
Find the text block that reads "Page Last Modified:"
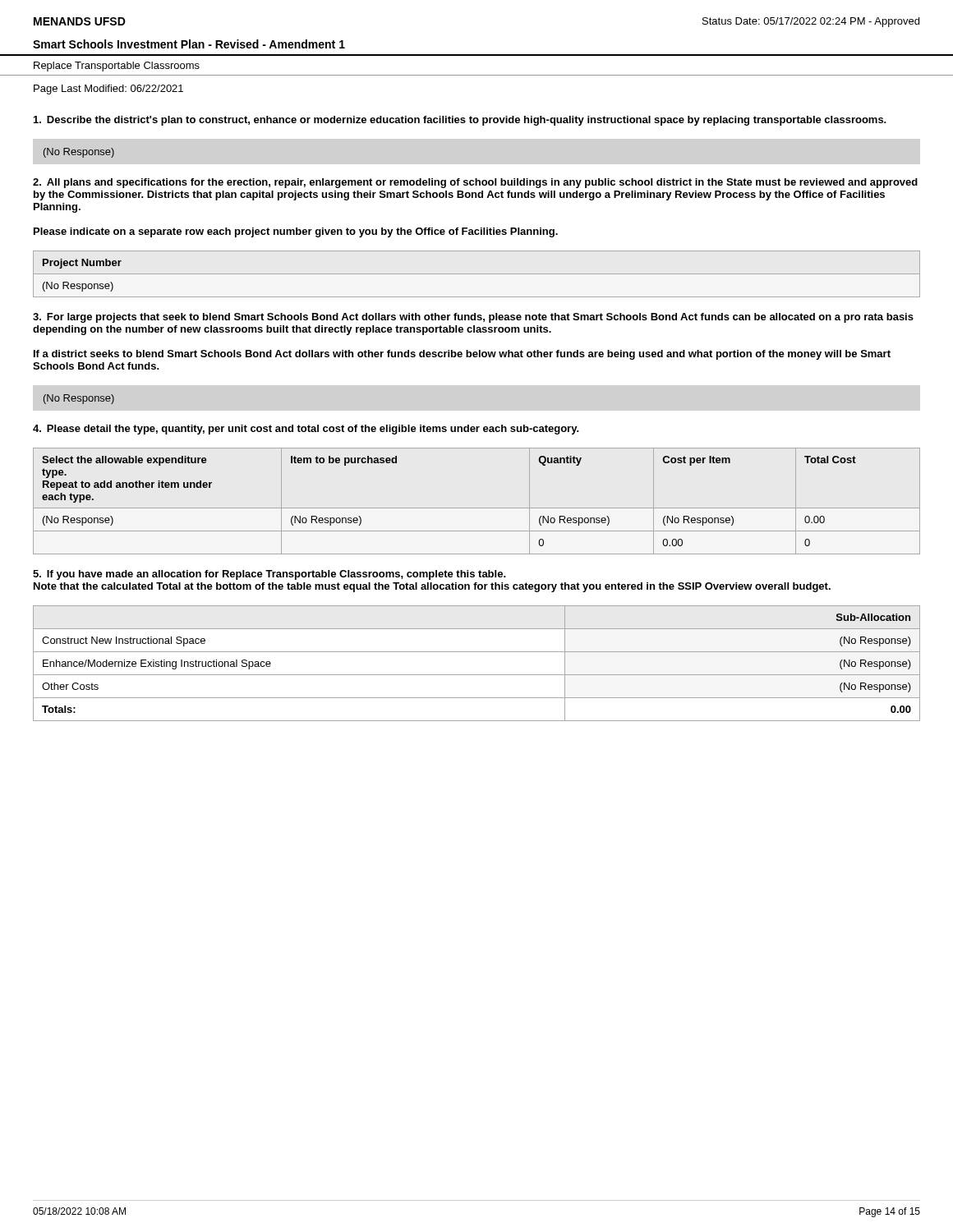point(108,88)
